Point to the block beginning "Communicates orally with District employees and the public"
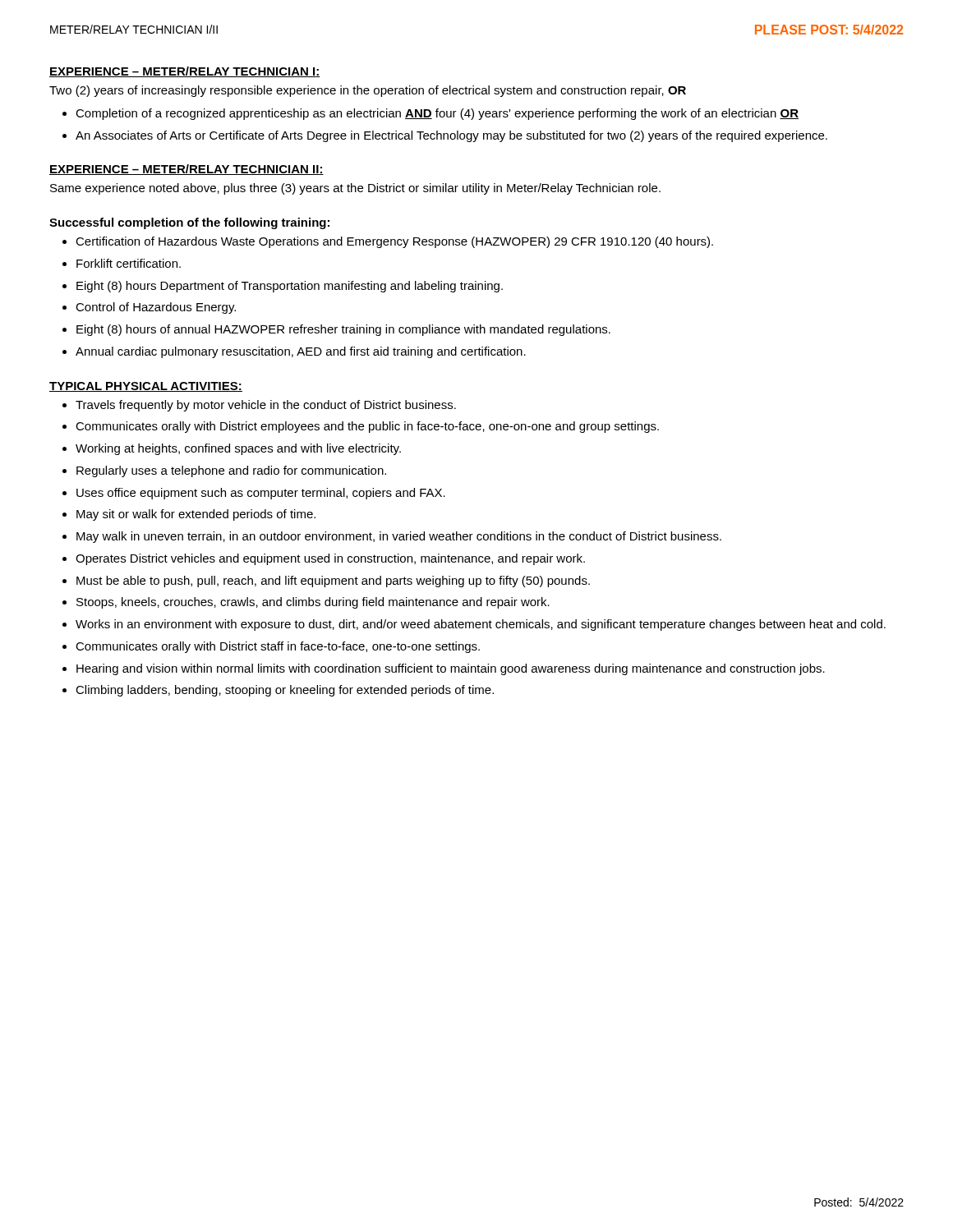 pos(368,426)
